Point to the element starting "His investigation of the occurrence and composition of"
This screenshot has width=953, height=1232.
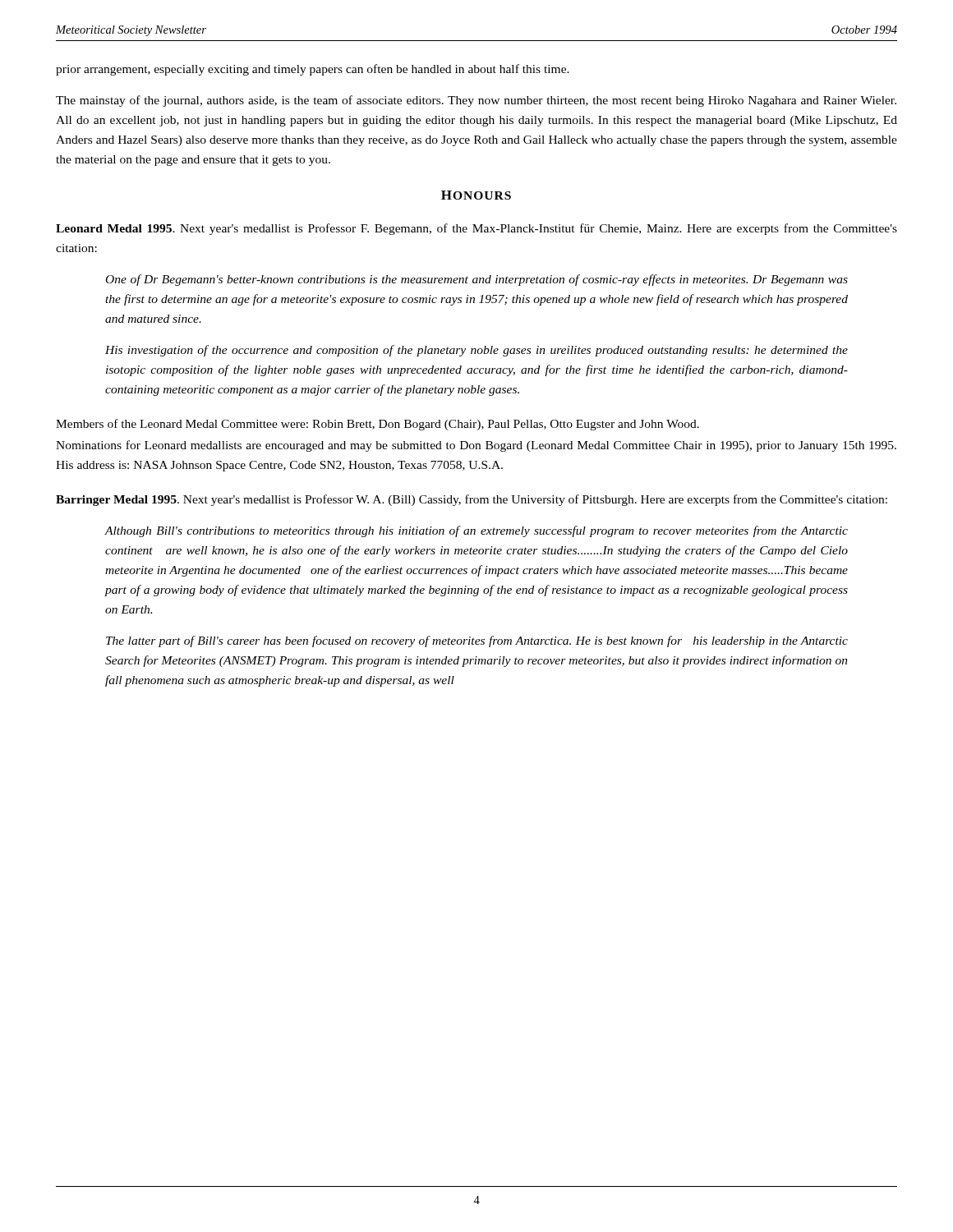tap(476, 369)
